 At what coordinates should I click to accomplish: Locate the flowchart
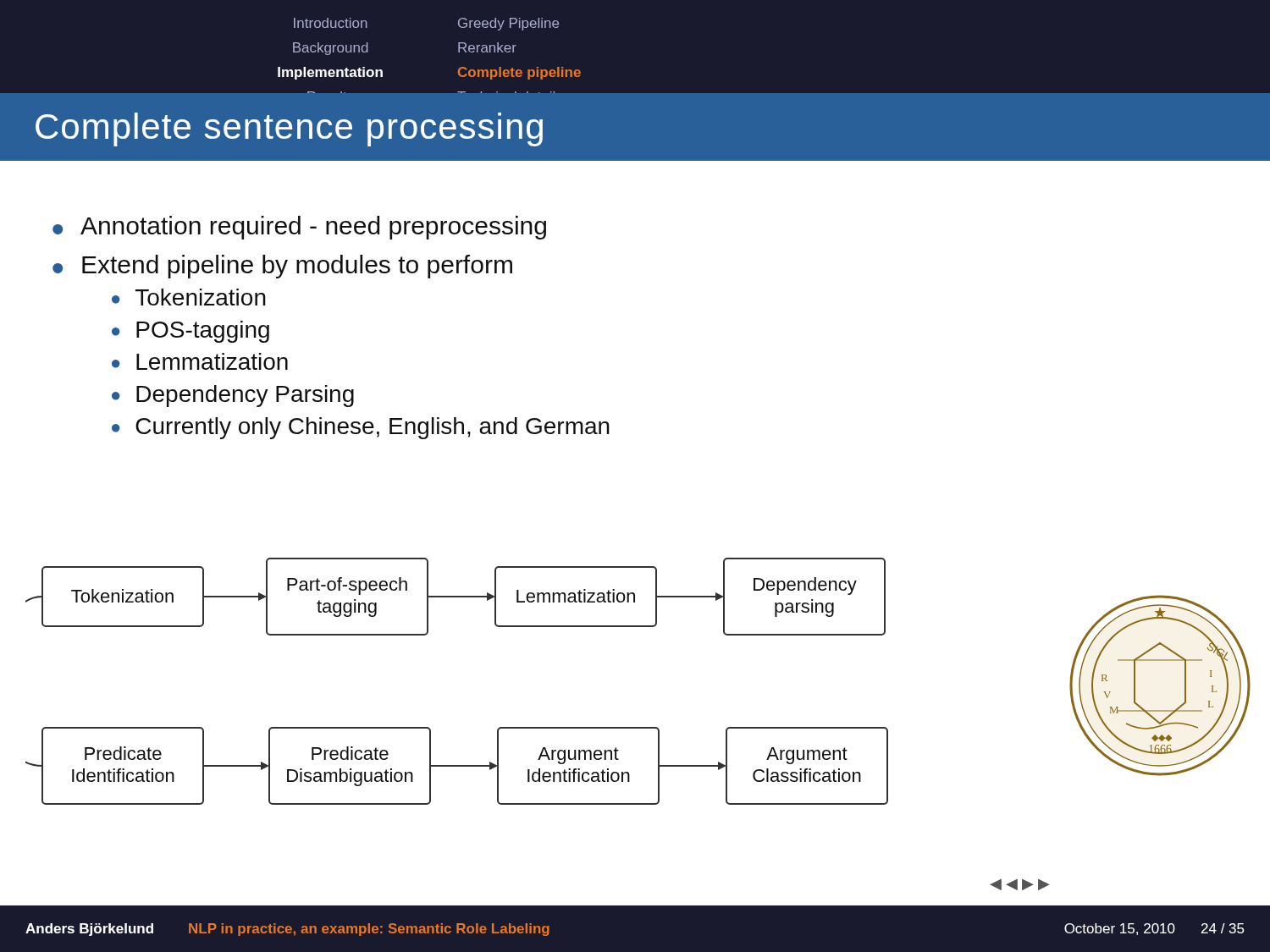tap(533, 698)
